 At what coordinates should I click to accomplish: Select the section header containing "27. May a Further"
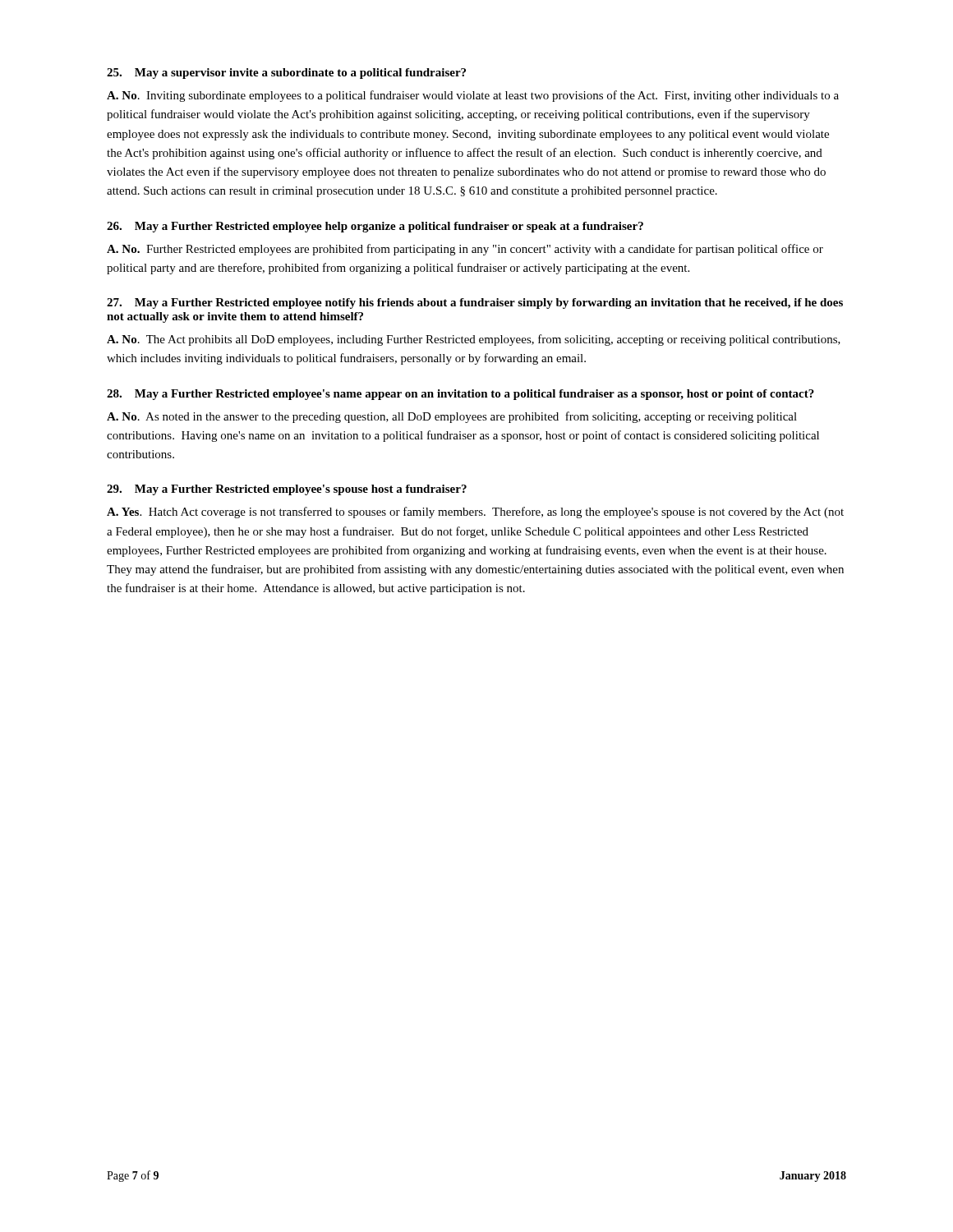pos(475,309)
